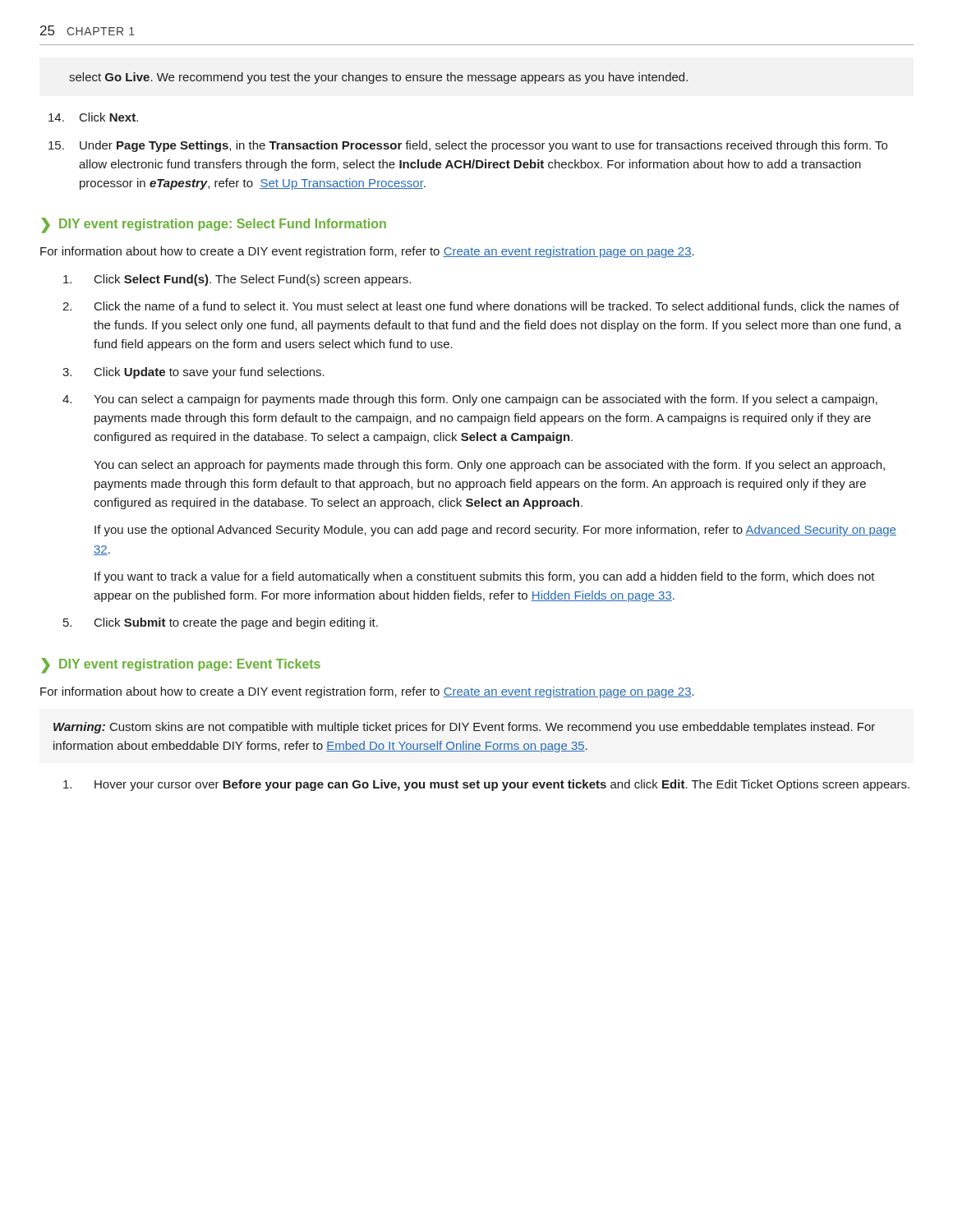Point to the element starting "Hover your cursor"

476,784
